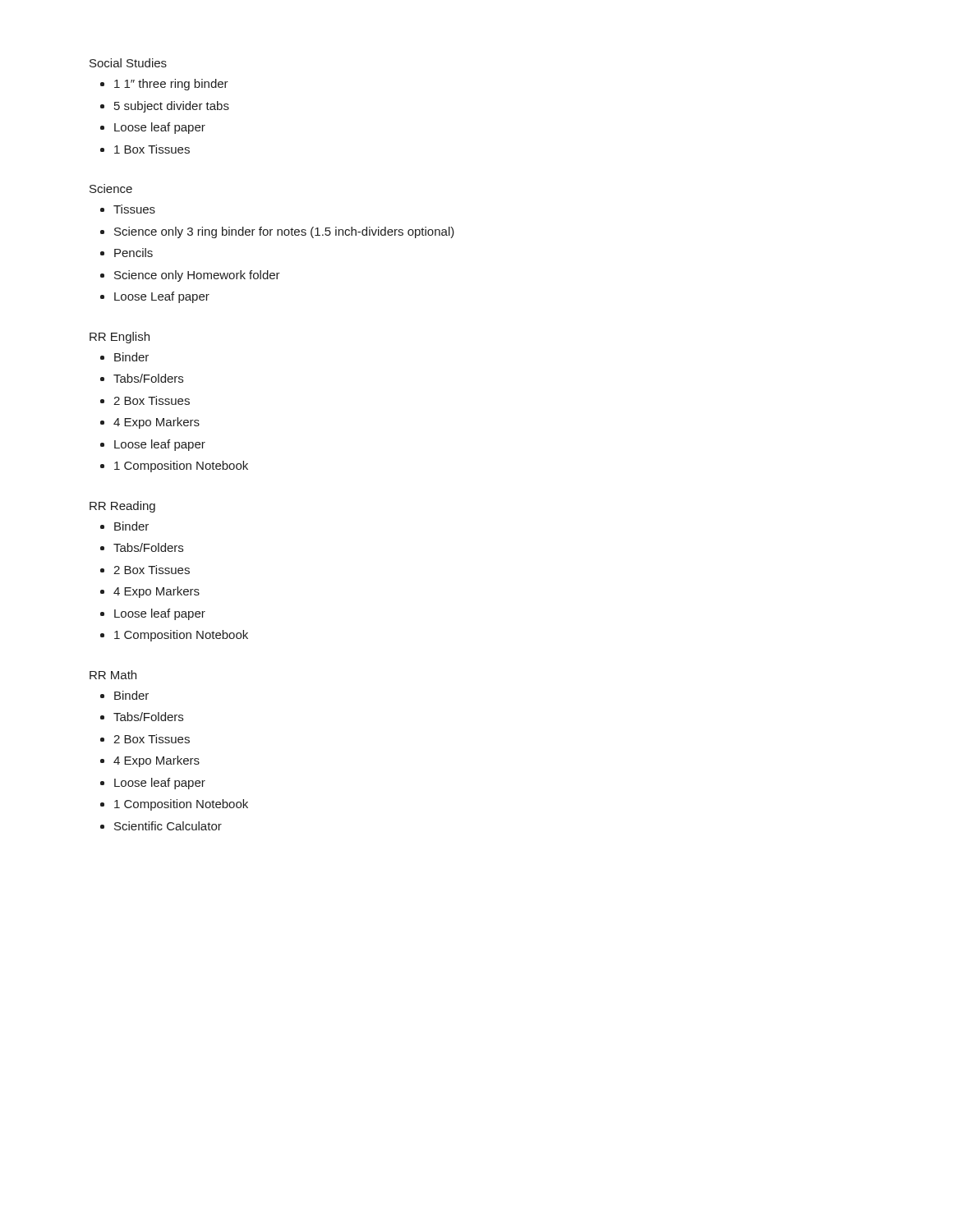Select the element starting "1 Box Tissues"
The width and height of the screenshot is (953, 1232).
coord(152,149)
